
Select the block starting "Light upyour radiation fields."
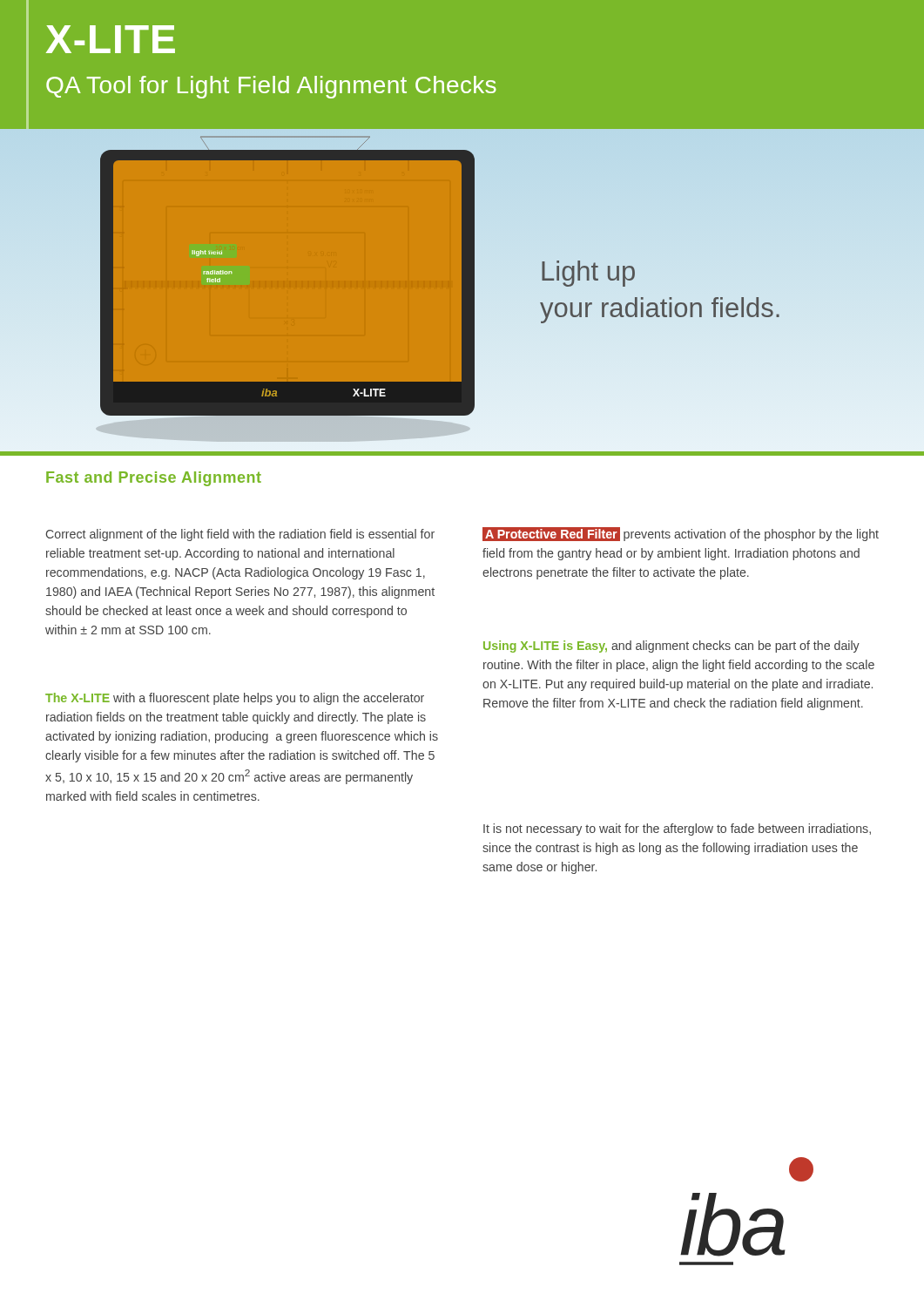(x=661, y=290)
